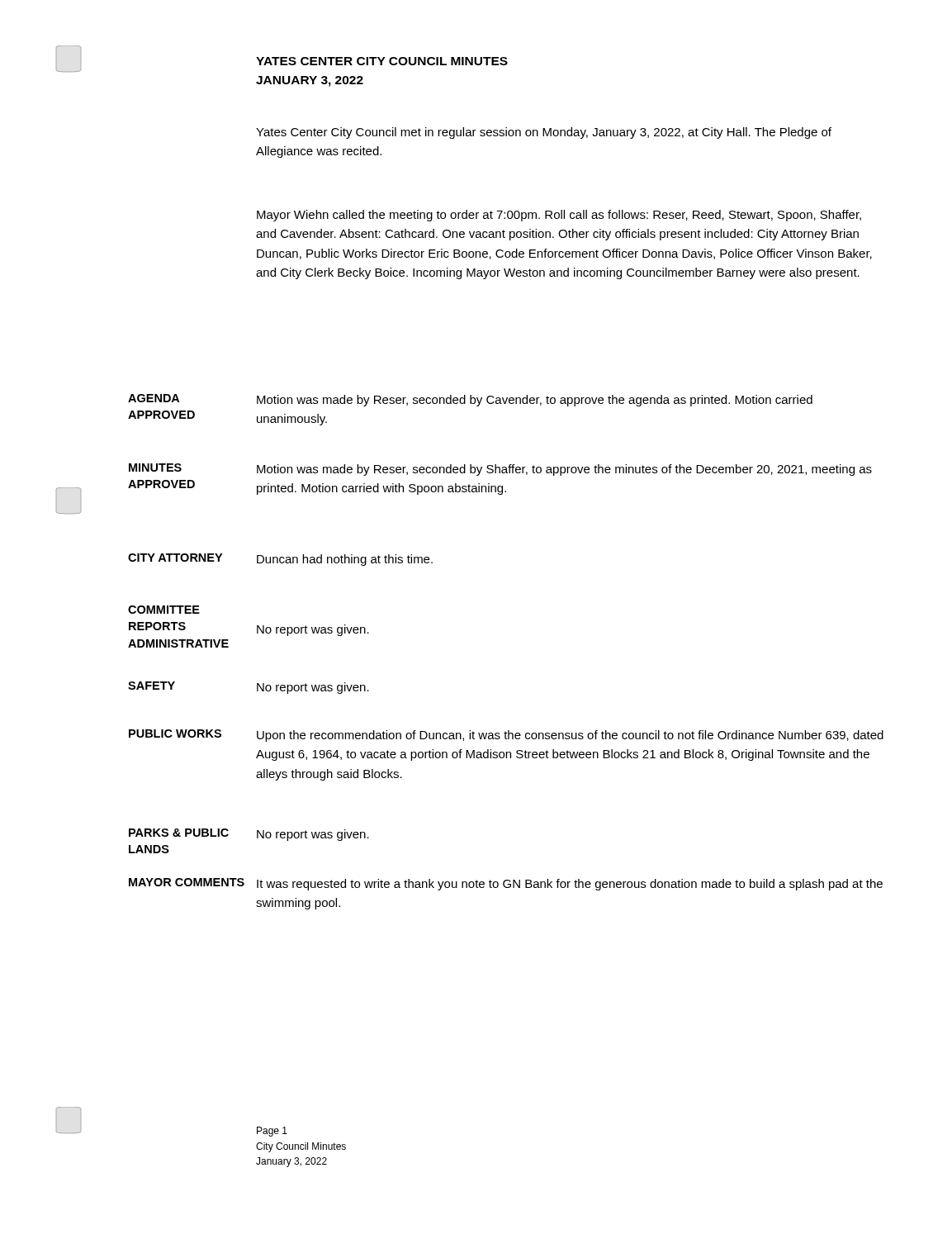Click where it says "PARKS & PUBLIC LANDS"
Image resolution: width=952 pixels, height=1239 pixels.
tap(178, 841)
